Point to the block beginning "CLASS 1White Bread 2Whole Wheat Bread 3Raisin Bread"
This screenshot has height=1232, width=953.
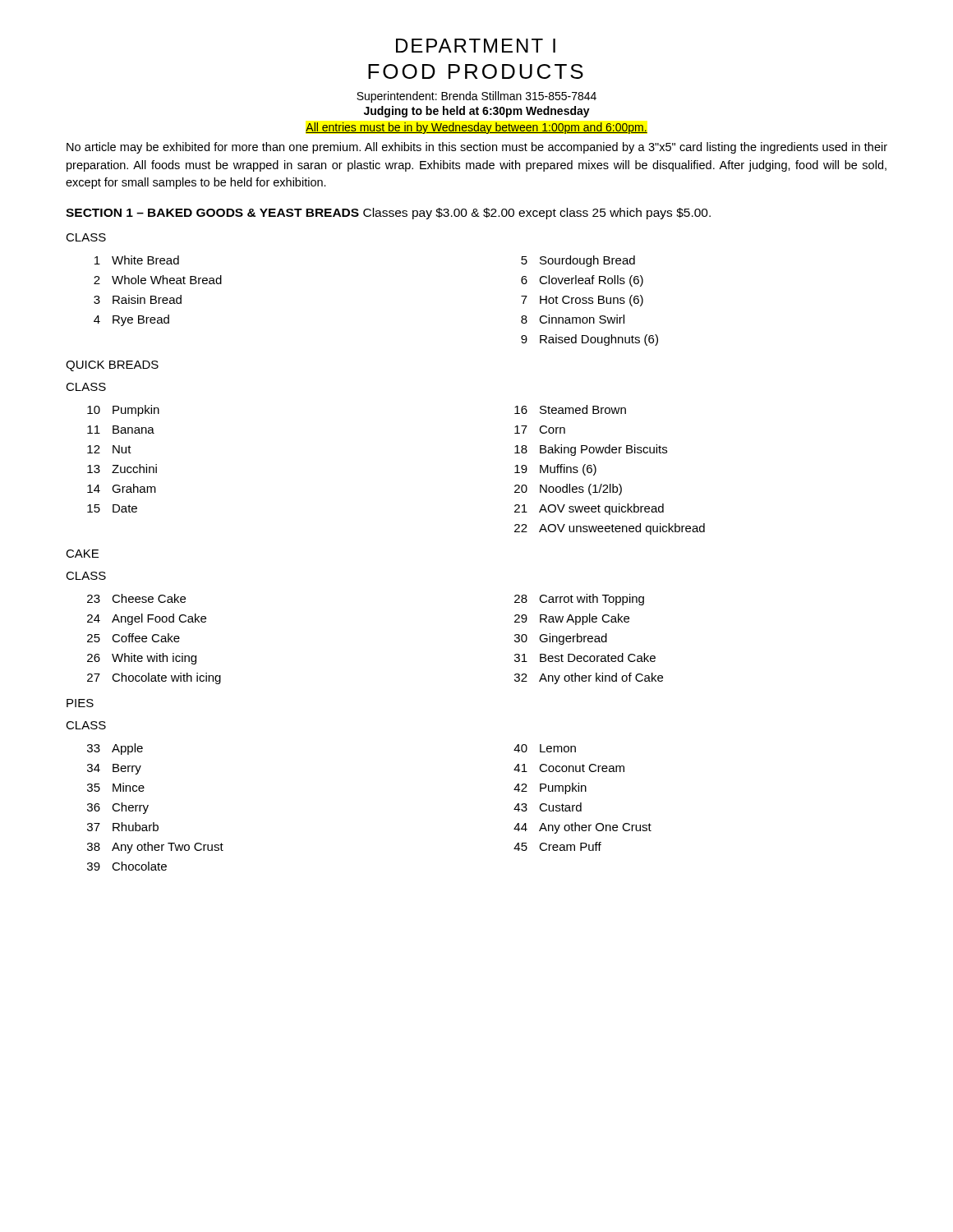click(86, 237)
